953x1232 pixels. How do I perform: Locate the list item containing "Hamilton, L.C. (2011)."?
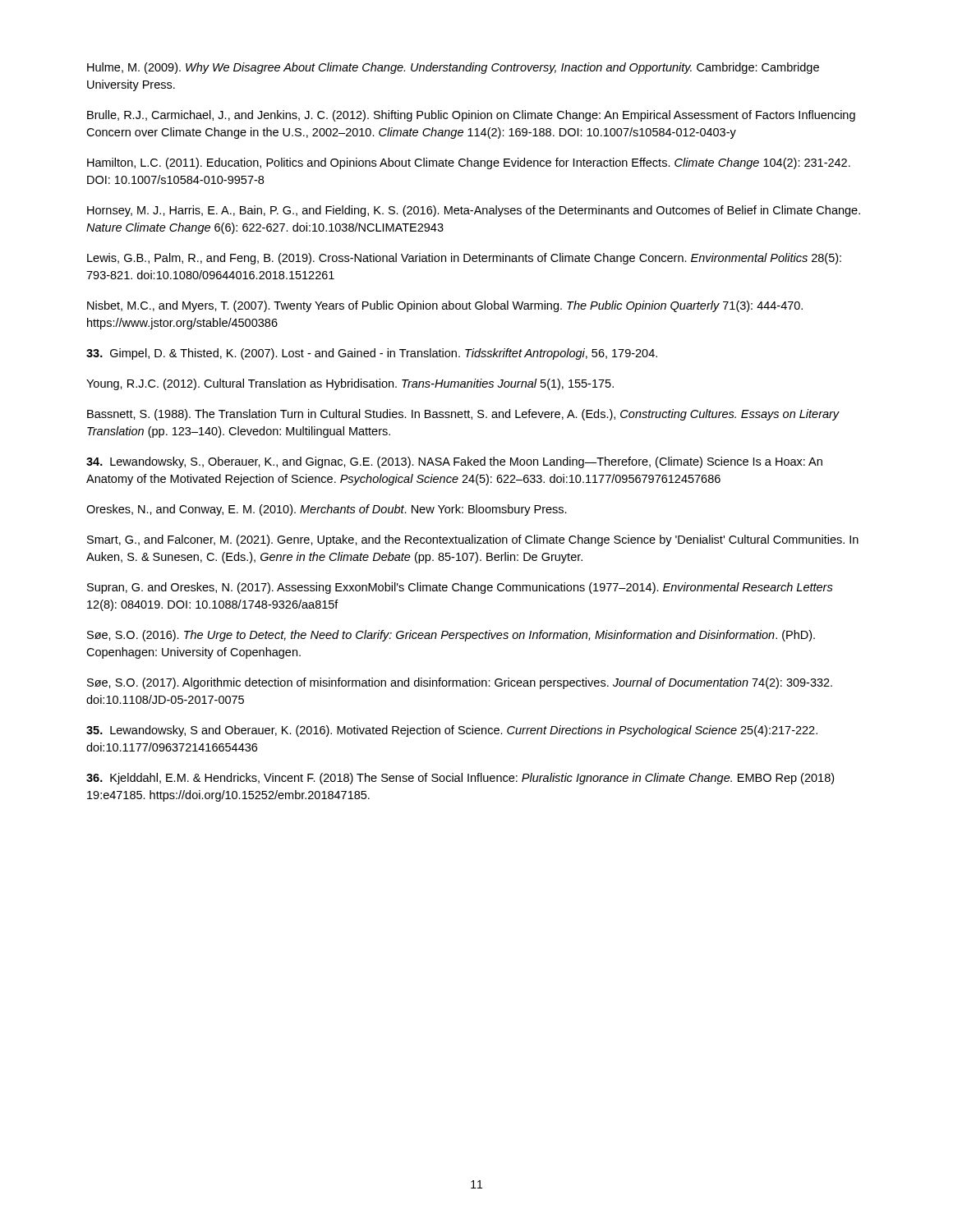(476, 172)
